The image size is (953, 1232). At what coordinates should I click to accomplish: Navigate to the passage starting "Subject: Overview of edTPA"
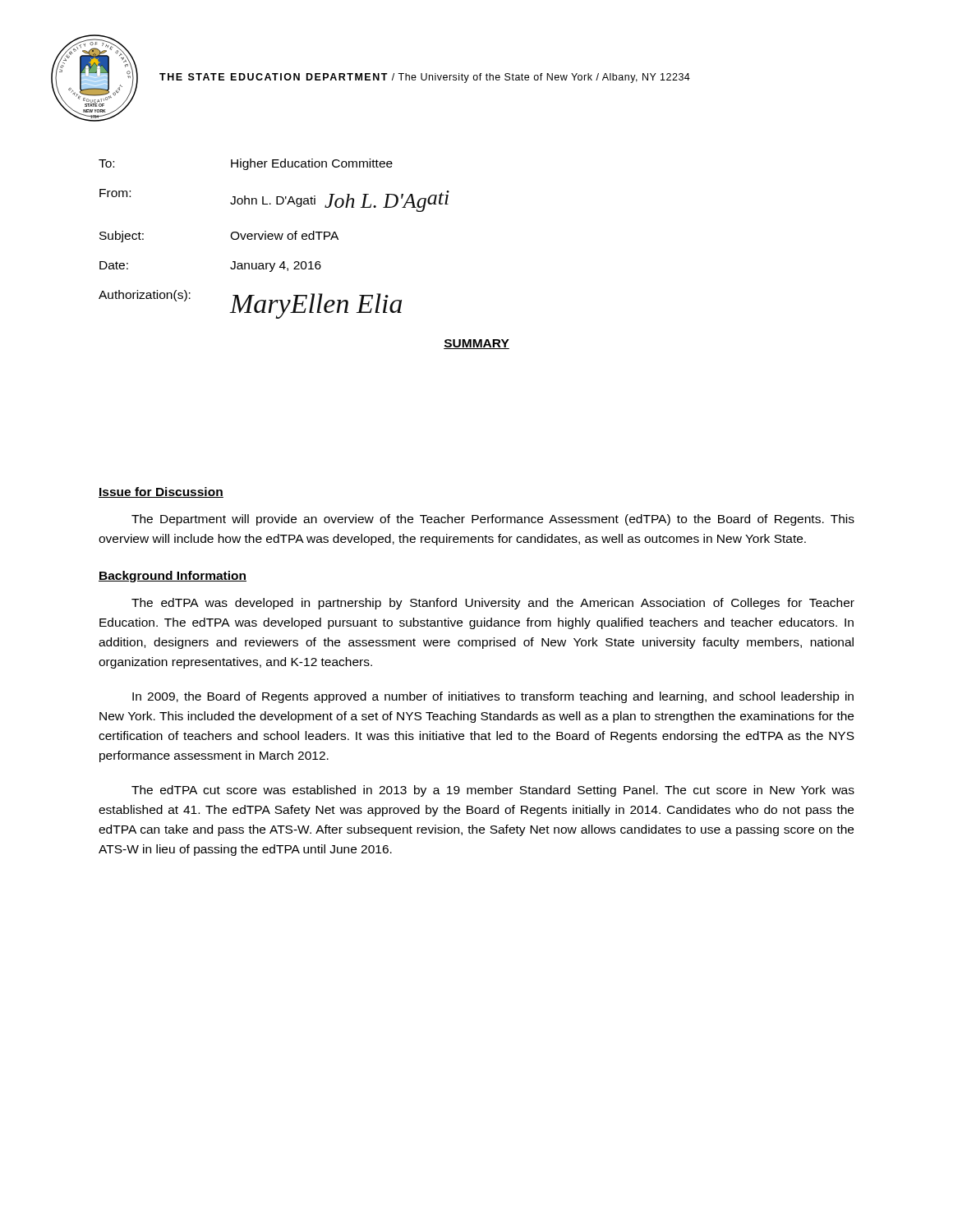click(120, 236)
